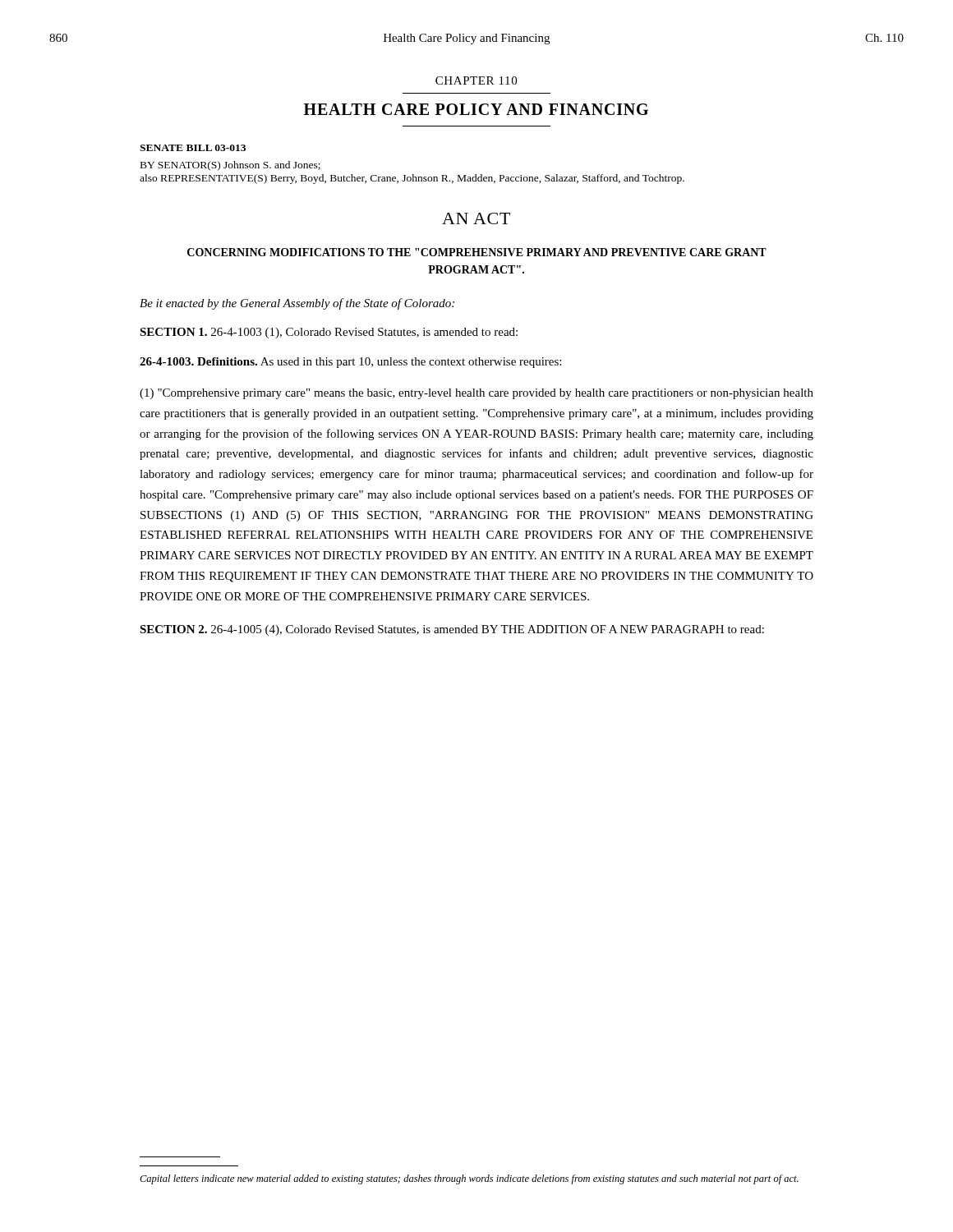Click on the region starting "SENATE BILL 03-013"
953x1232 pixels.
[x=193, y=147]
